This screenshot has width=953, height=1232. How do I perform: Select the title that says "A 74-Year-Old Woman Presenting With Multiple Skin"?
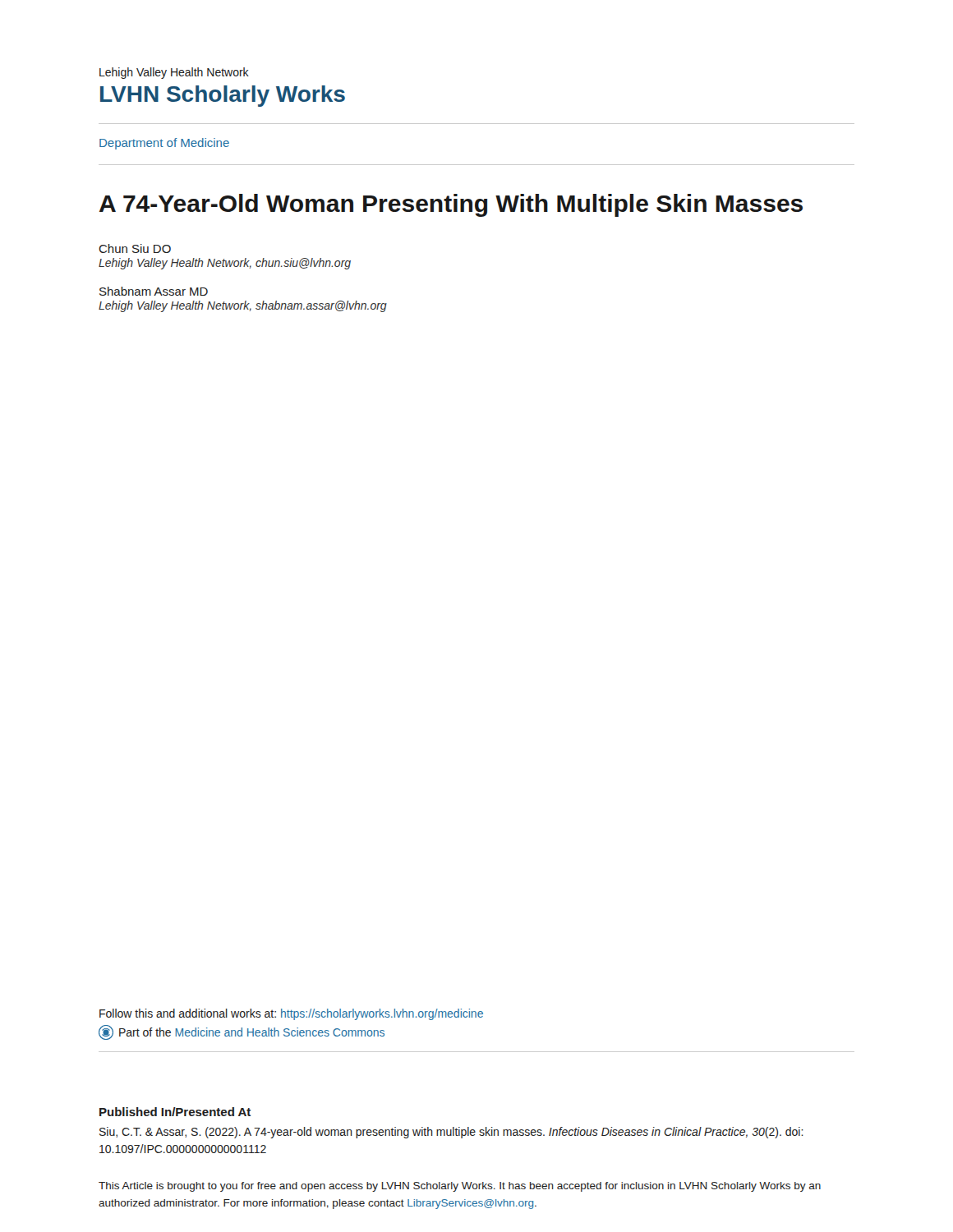(451, 203)
